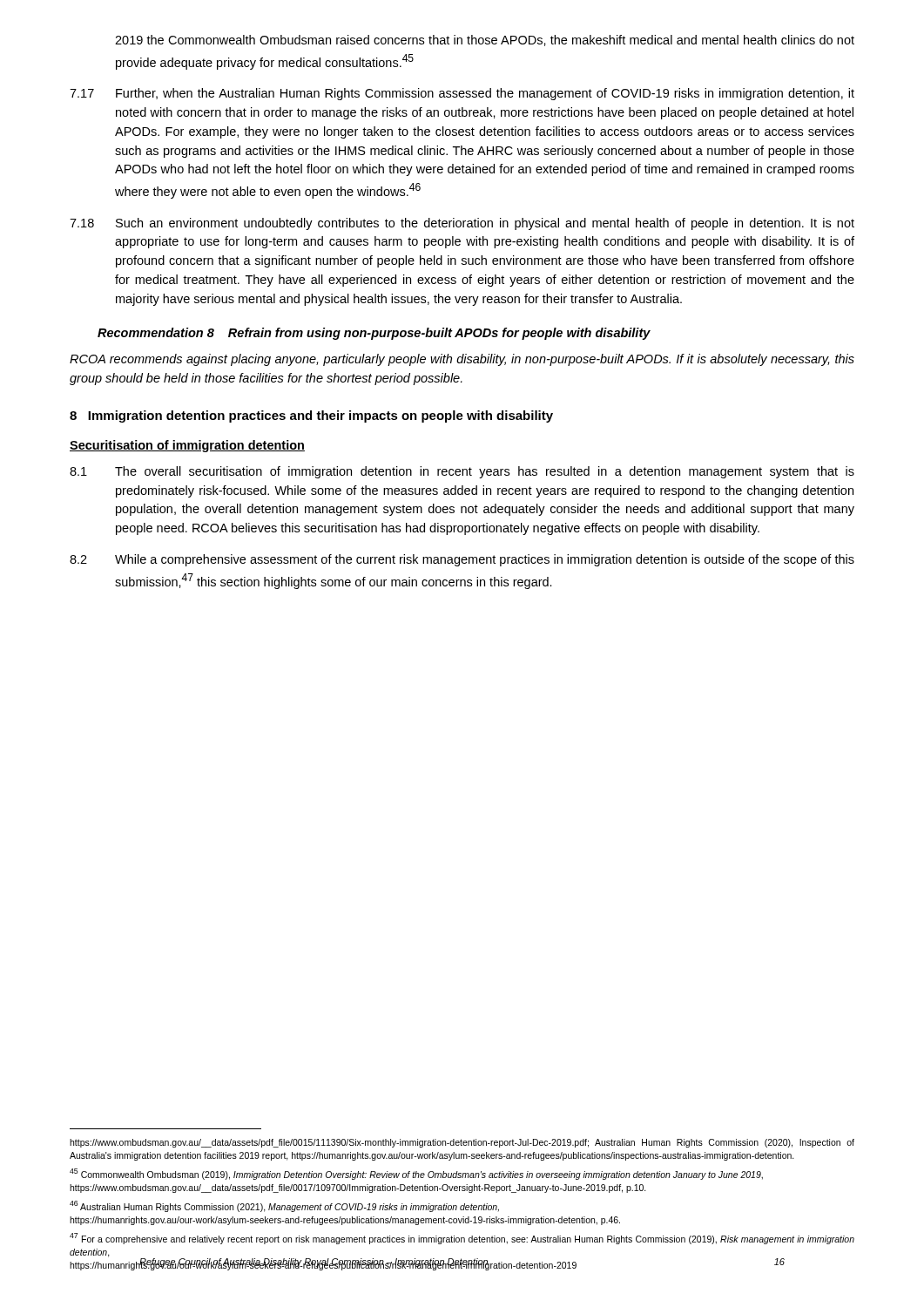
Task: Find the region starting "RCOA recommends against placing anyone, particularly people"
Action: tap(462, 369)
